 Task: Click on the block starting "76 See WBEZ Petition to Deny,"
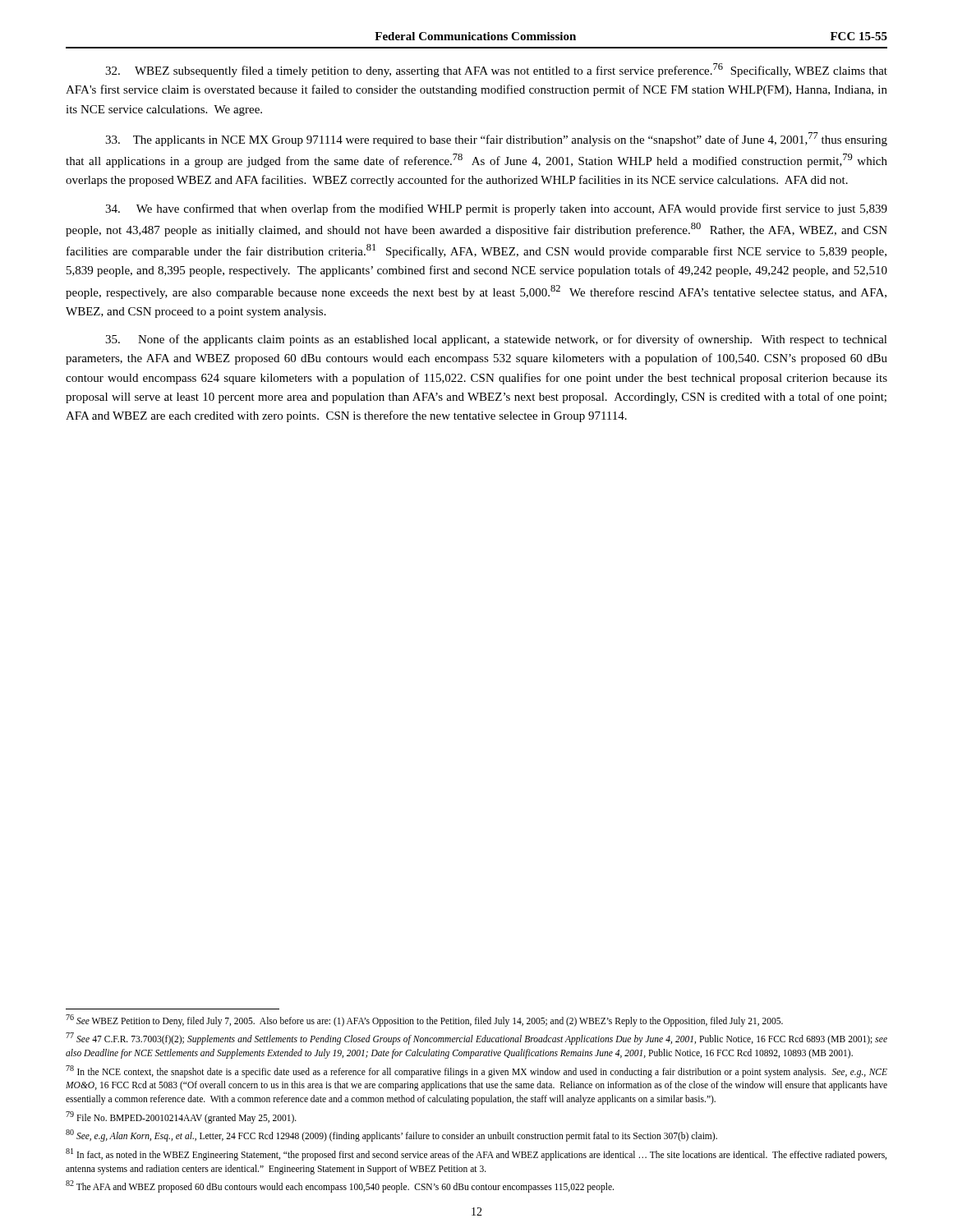point(424,1020)
